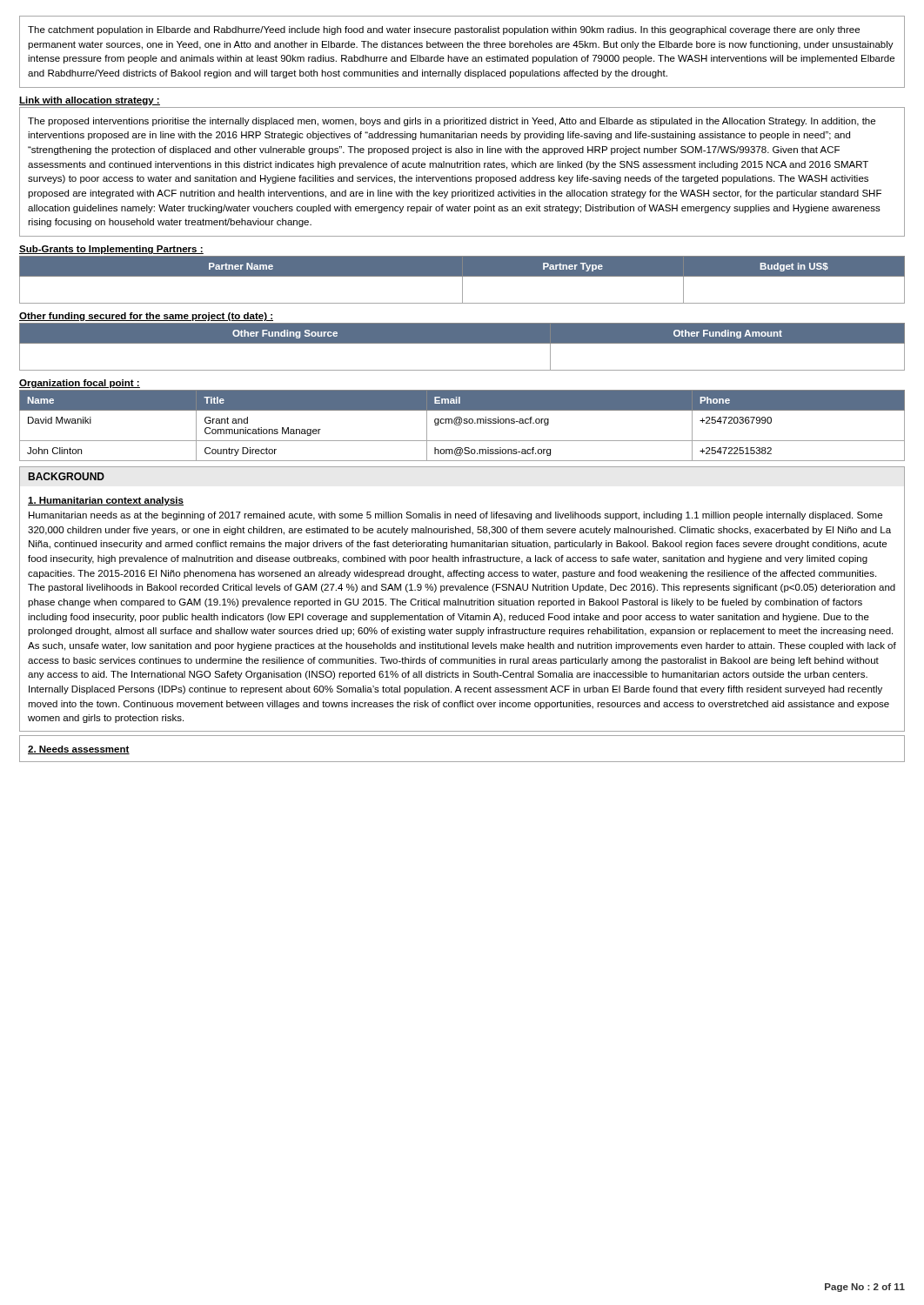Find the region starting "The catchment population in Elbarde and Rabdhurre/Yeed include"
The width and height of the screenshot is (924, 1305).
pyautogui.click(x=461, y=51)
